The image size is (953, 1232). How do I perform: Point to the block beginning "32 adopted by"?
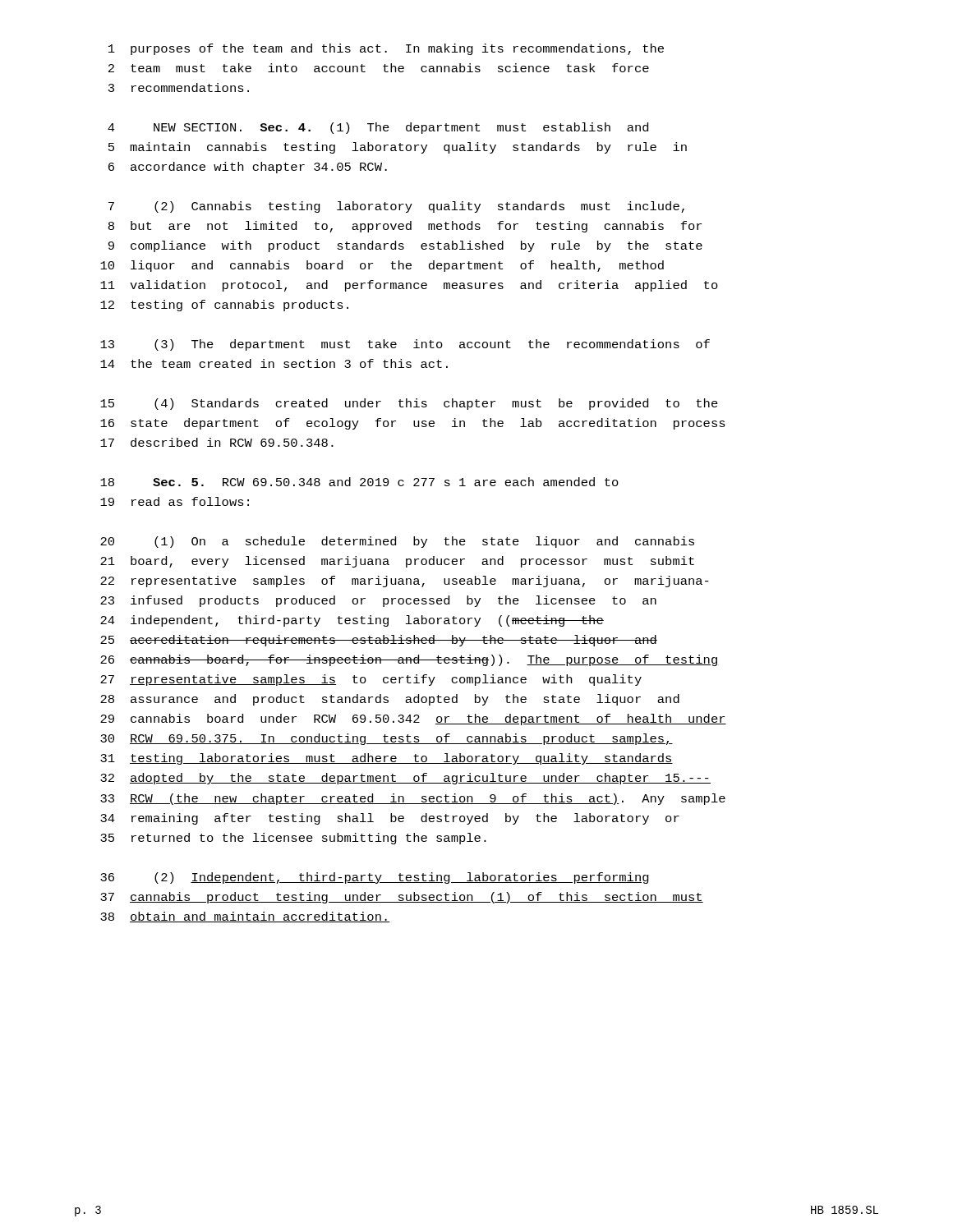485,779
